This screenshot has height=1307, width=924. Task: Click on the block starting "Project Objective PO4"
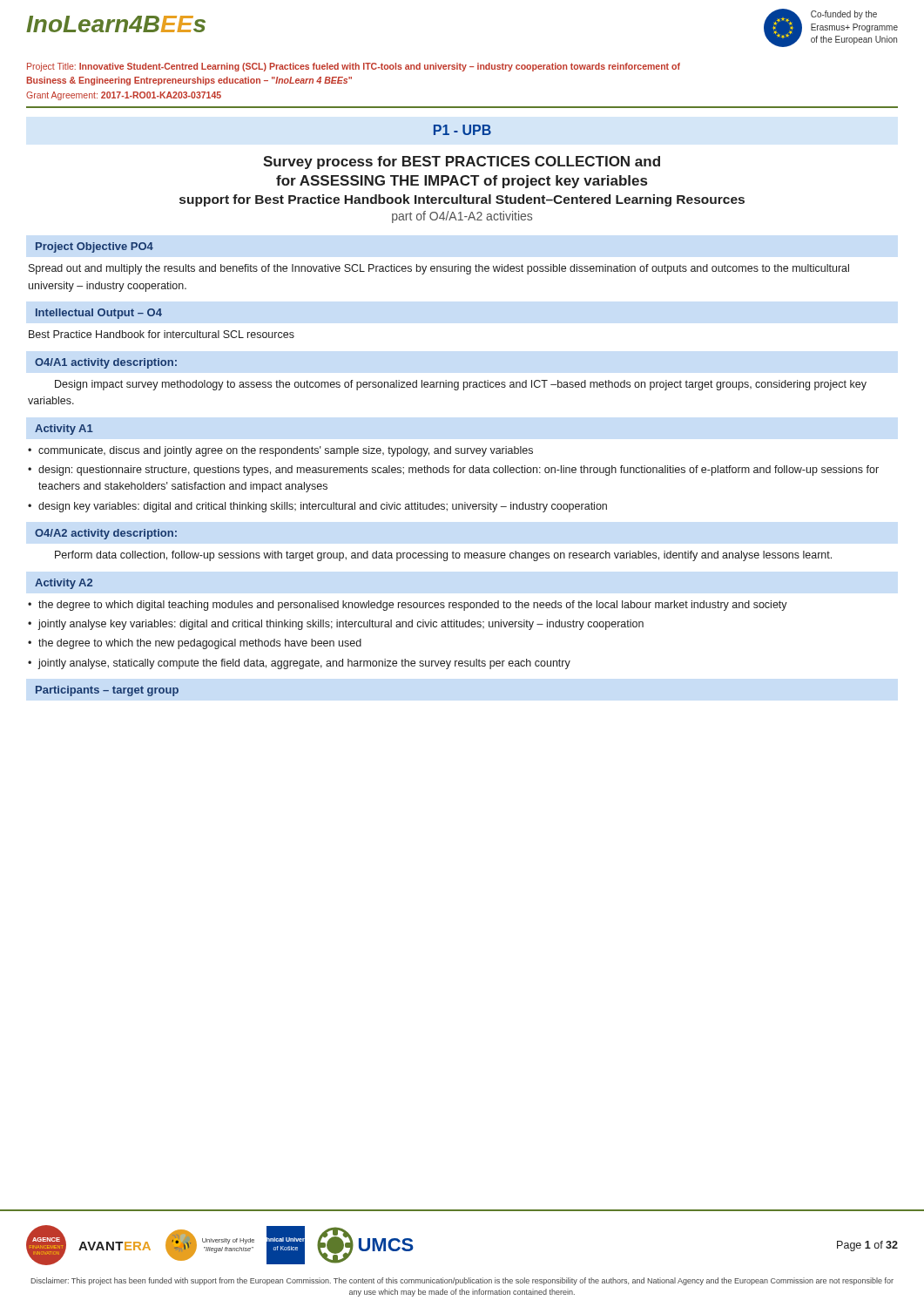point(94,246)
